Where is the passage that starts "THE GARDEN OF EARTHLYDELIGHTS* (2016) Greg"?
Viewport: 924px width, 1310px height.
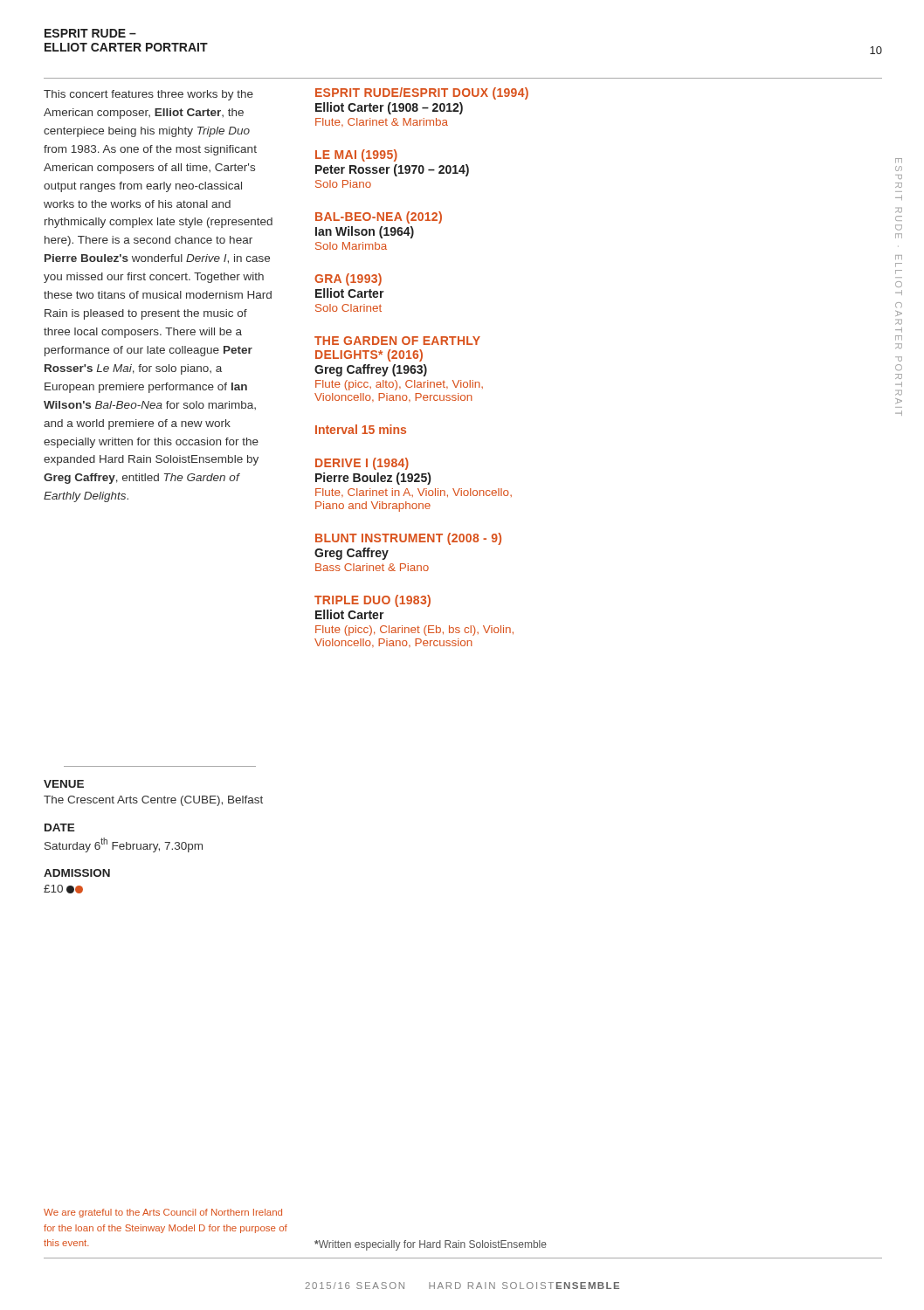(x=397, y=341)
